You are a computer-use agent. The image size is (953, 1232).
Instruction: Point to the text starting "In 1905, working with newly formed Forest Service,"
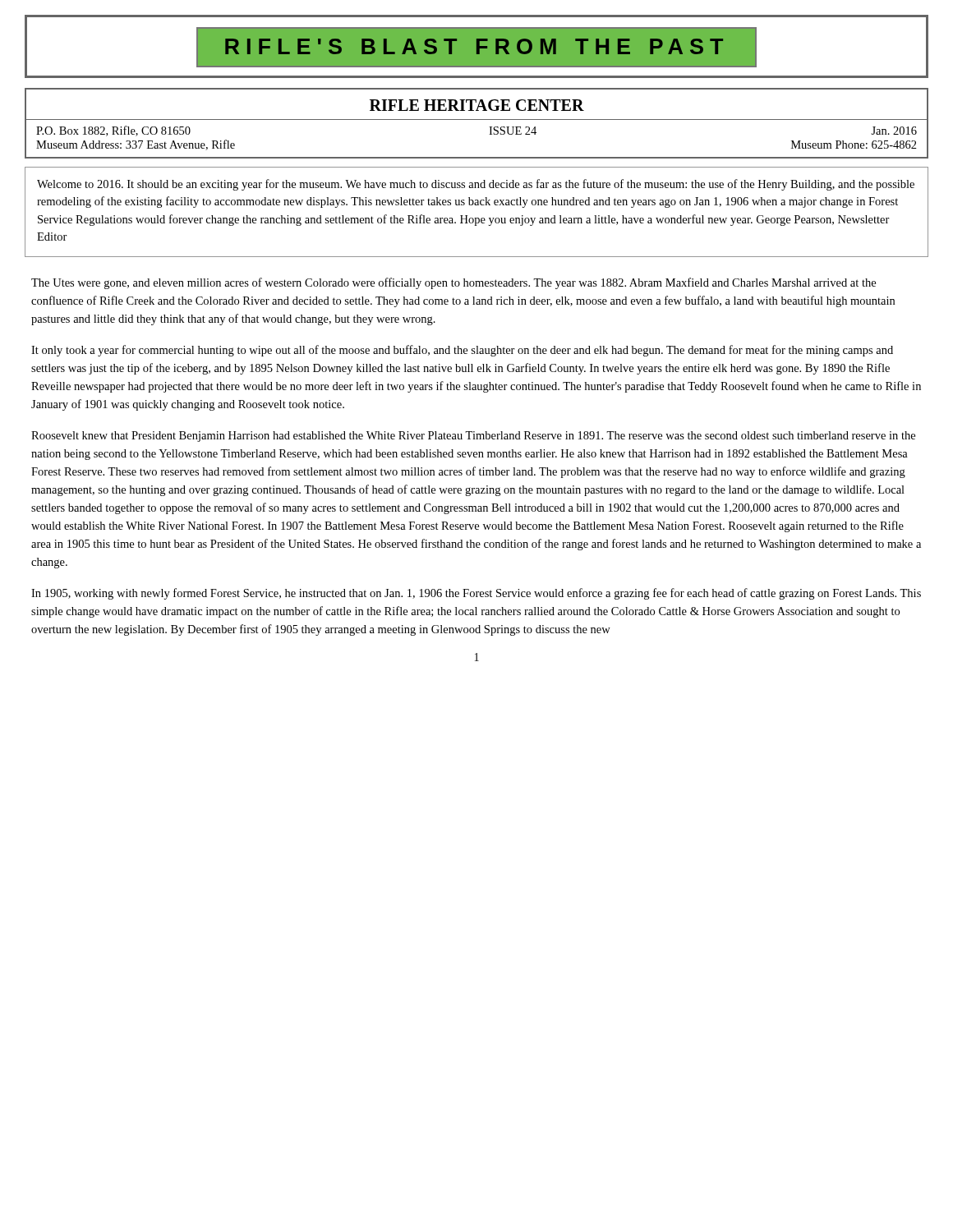pyautogui.click(x=476, y=611)
